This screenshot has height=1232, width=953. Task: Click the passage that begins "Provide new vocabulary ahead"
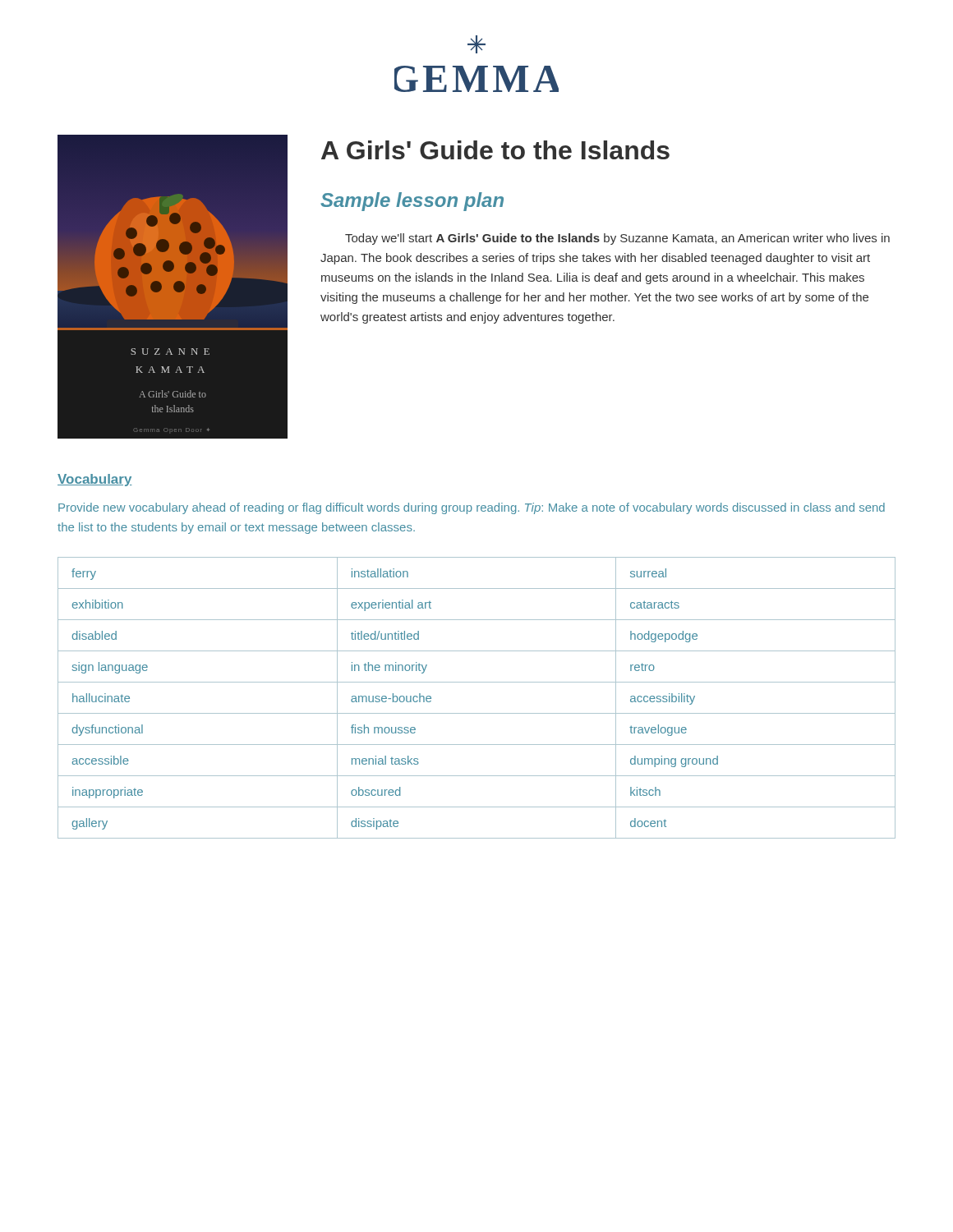(x=471, y=517)
